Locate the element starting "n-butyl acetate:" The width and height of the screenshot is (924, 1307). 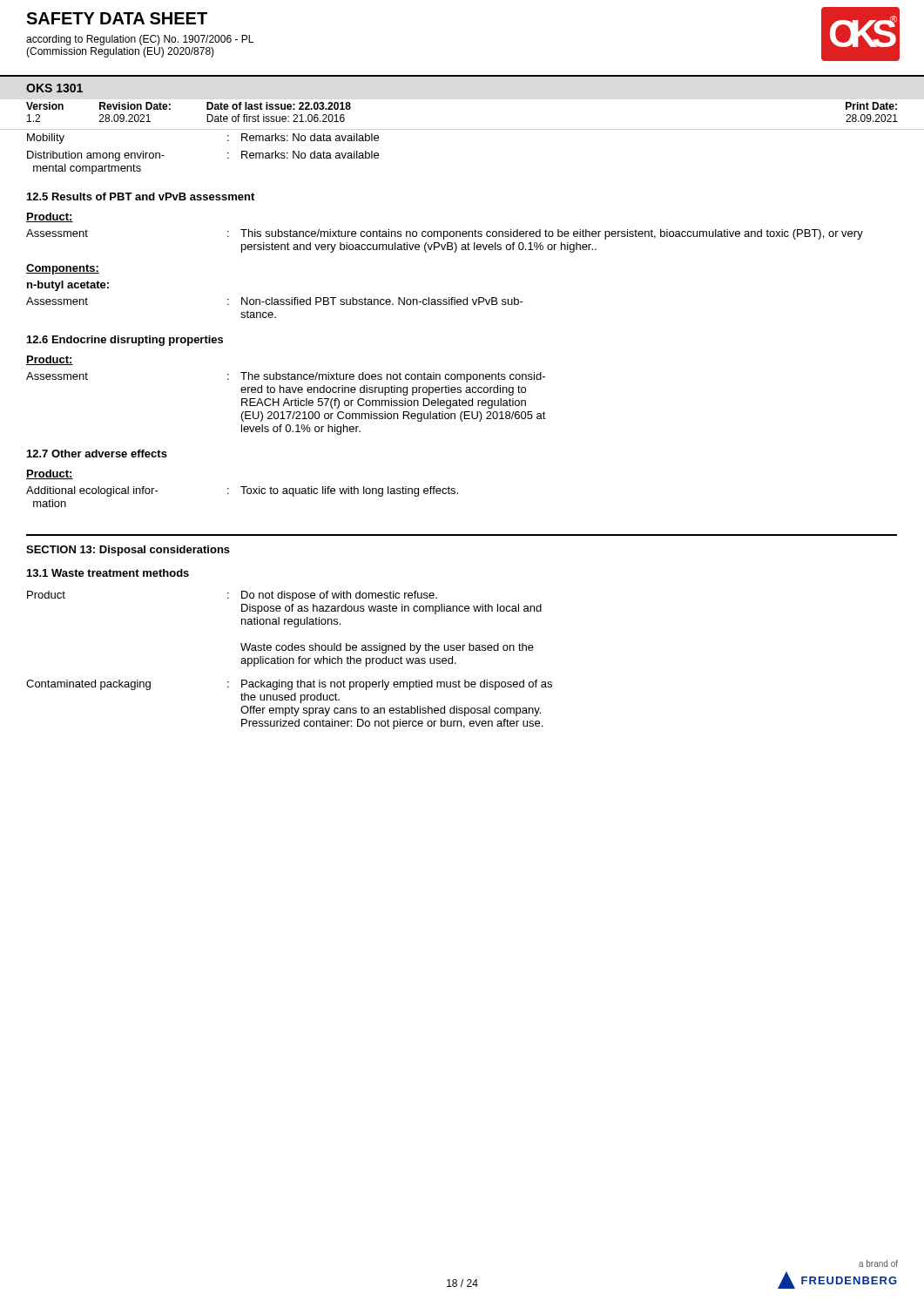68,285
